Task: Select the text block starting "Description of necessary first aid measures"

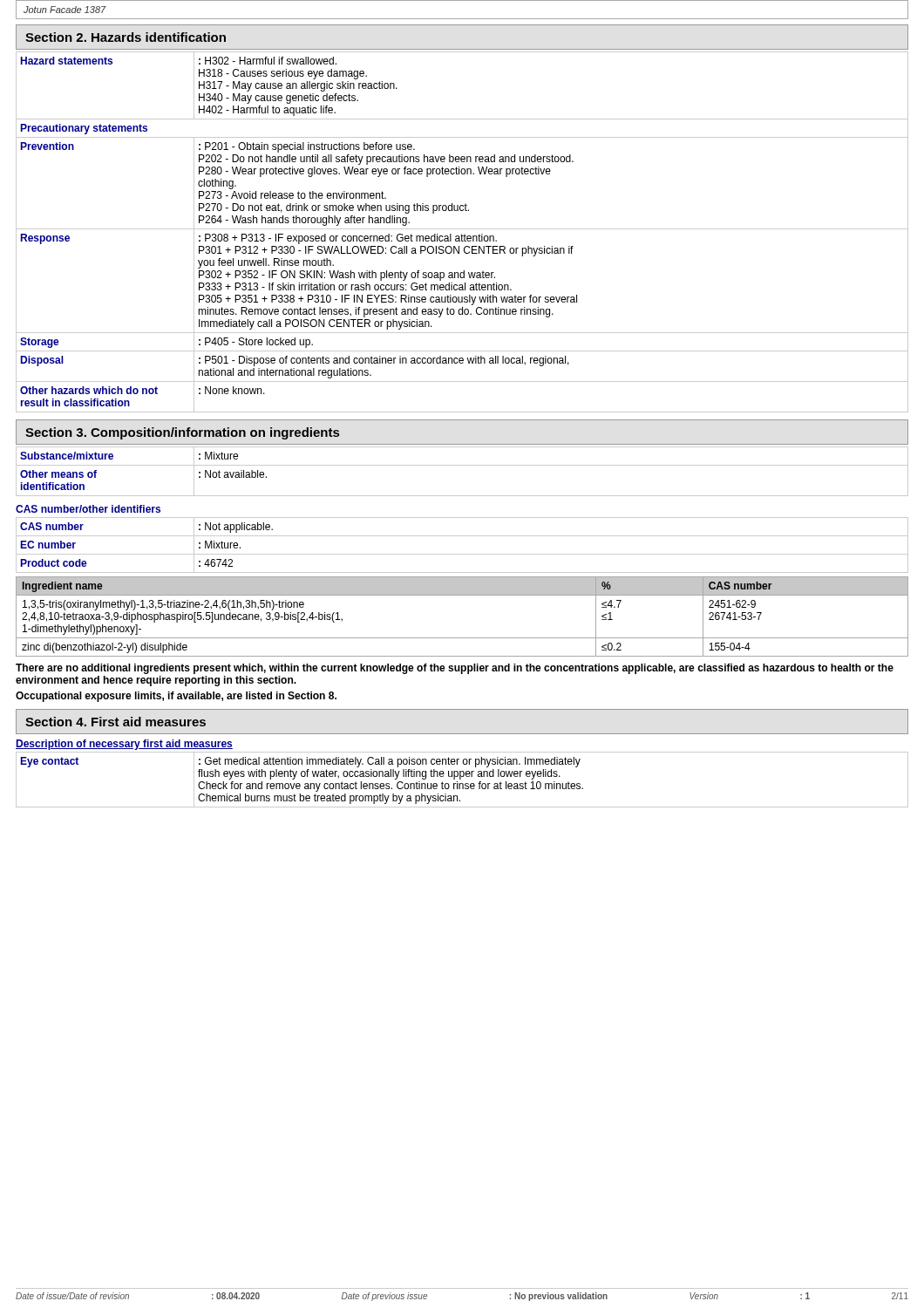Action: tap(124, 744)
